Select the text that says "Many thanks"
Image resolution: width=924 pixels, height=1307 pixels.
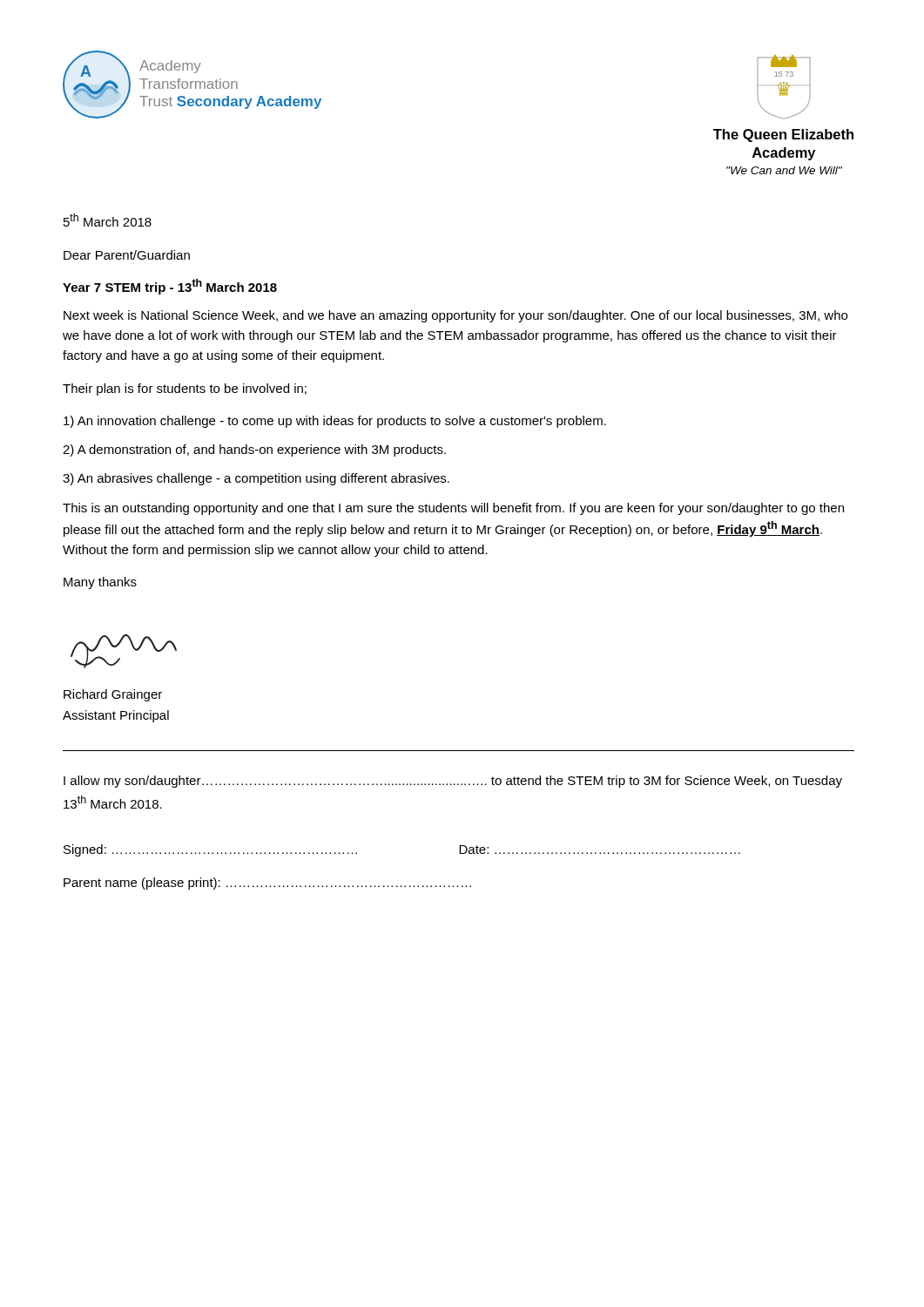point(100,582)
